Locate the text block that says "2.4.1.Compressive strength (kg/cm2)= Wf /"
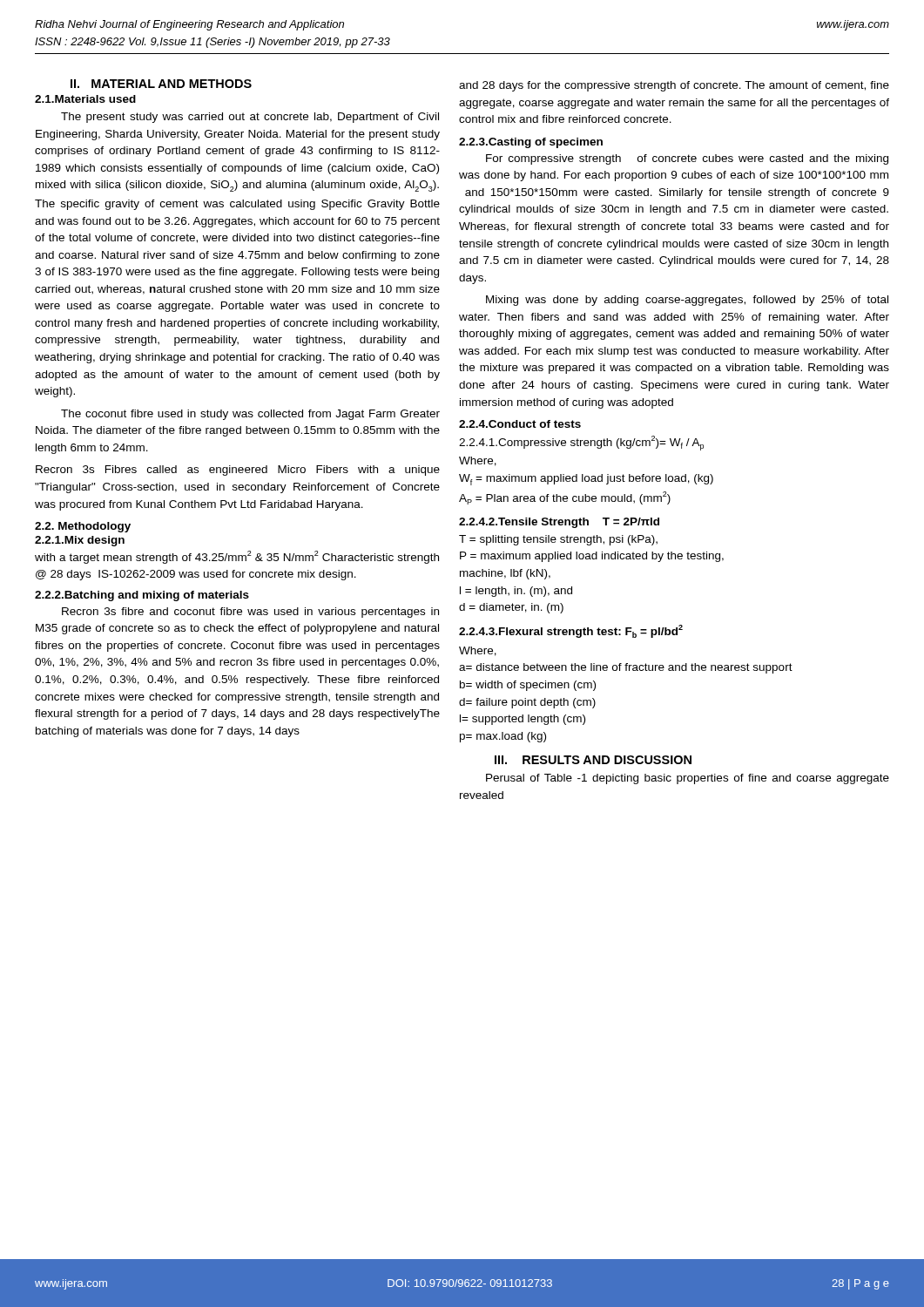Image resolution: width=924 pixels, height=1307 pixels. point(674,471)
